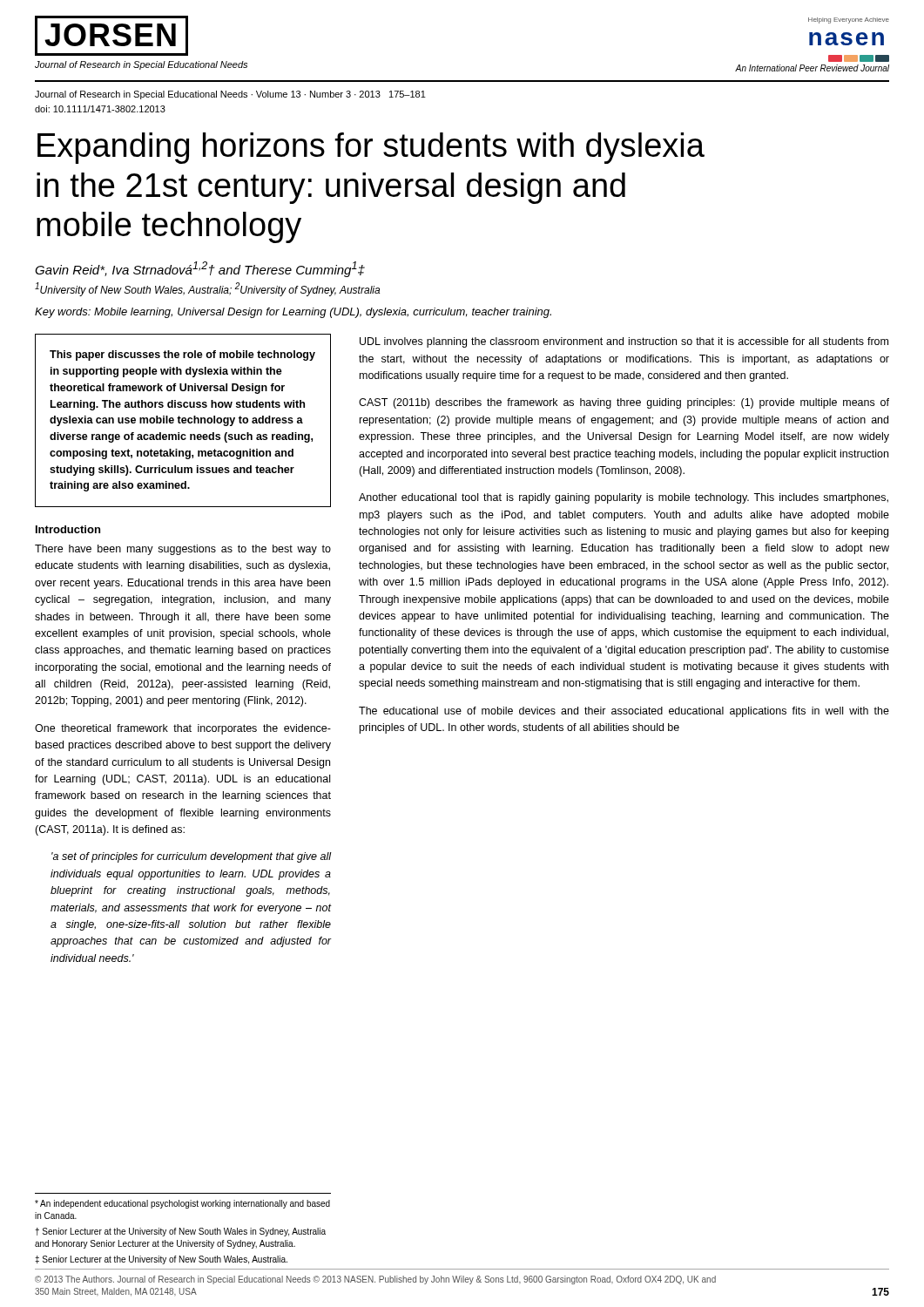
Task: Locate the block of text that opens with "'a set of"
Action: pyautogui.click(x=191, y=908)
